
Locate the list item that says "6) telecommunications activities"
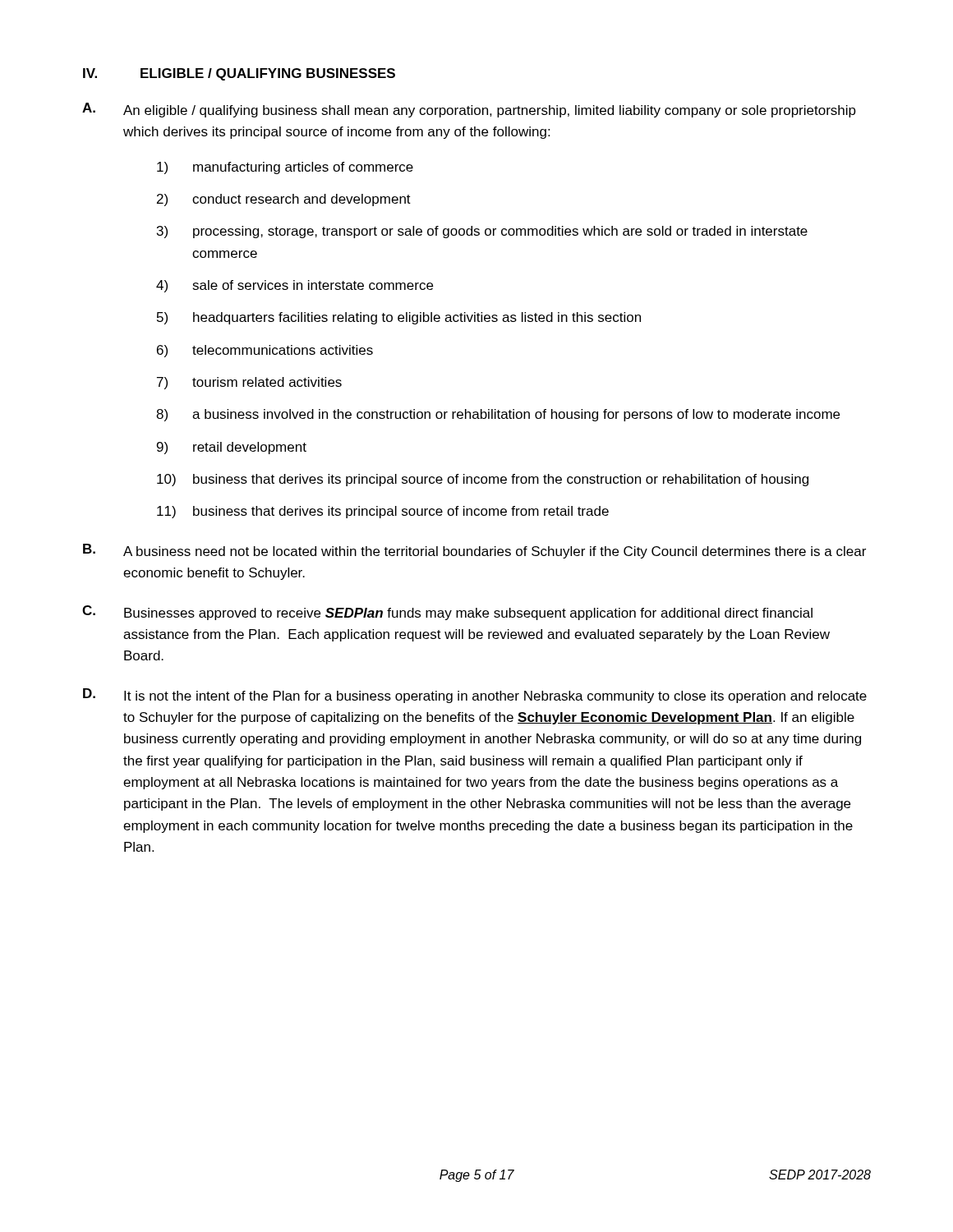click(265, 351)
